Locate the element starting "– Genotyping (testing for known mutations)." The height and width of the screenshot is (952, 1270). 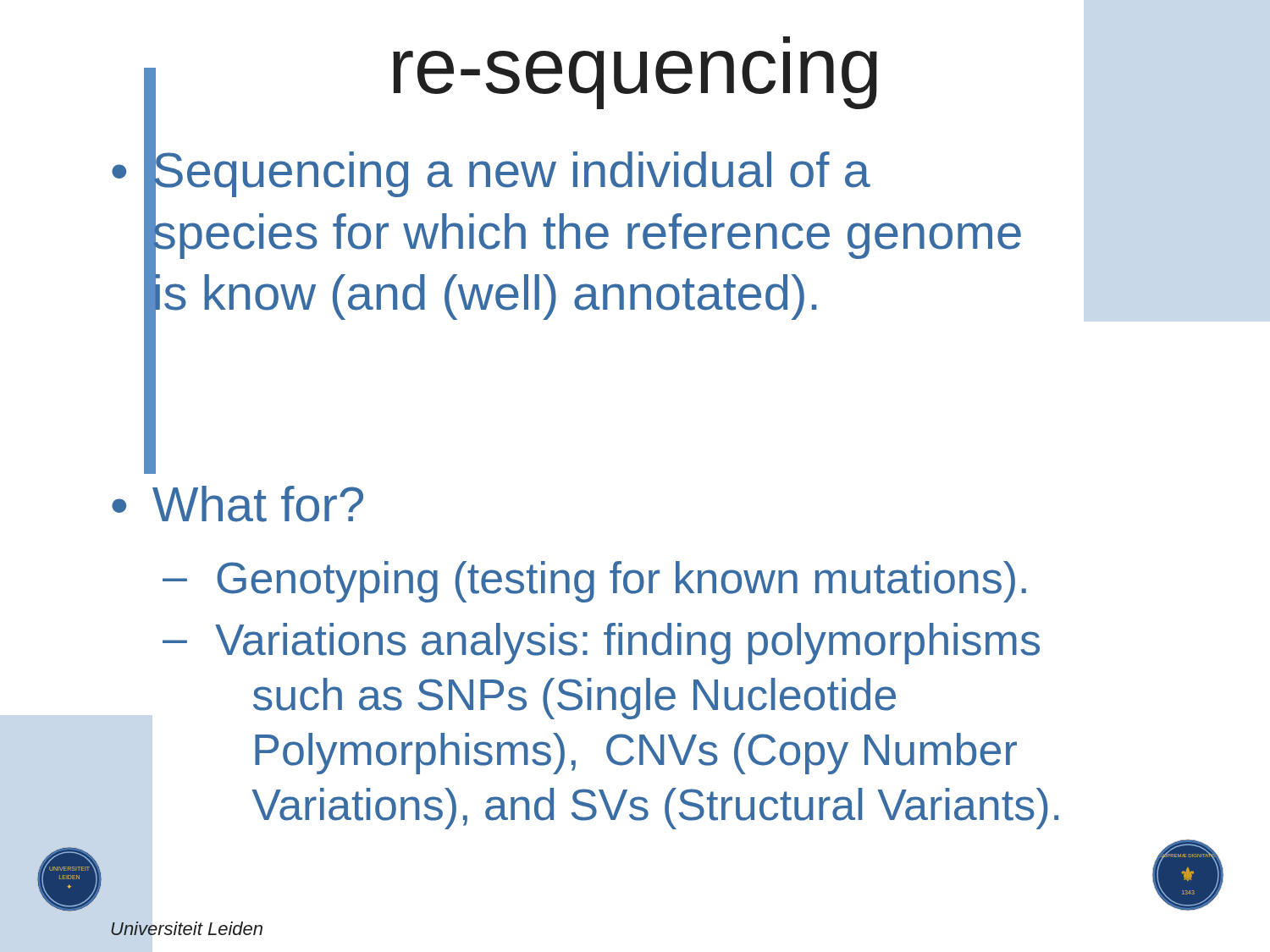(x=596, y=578)
